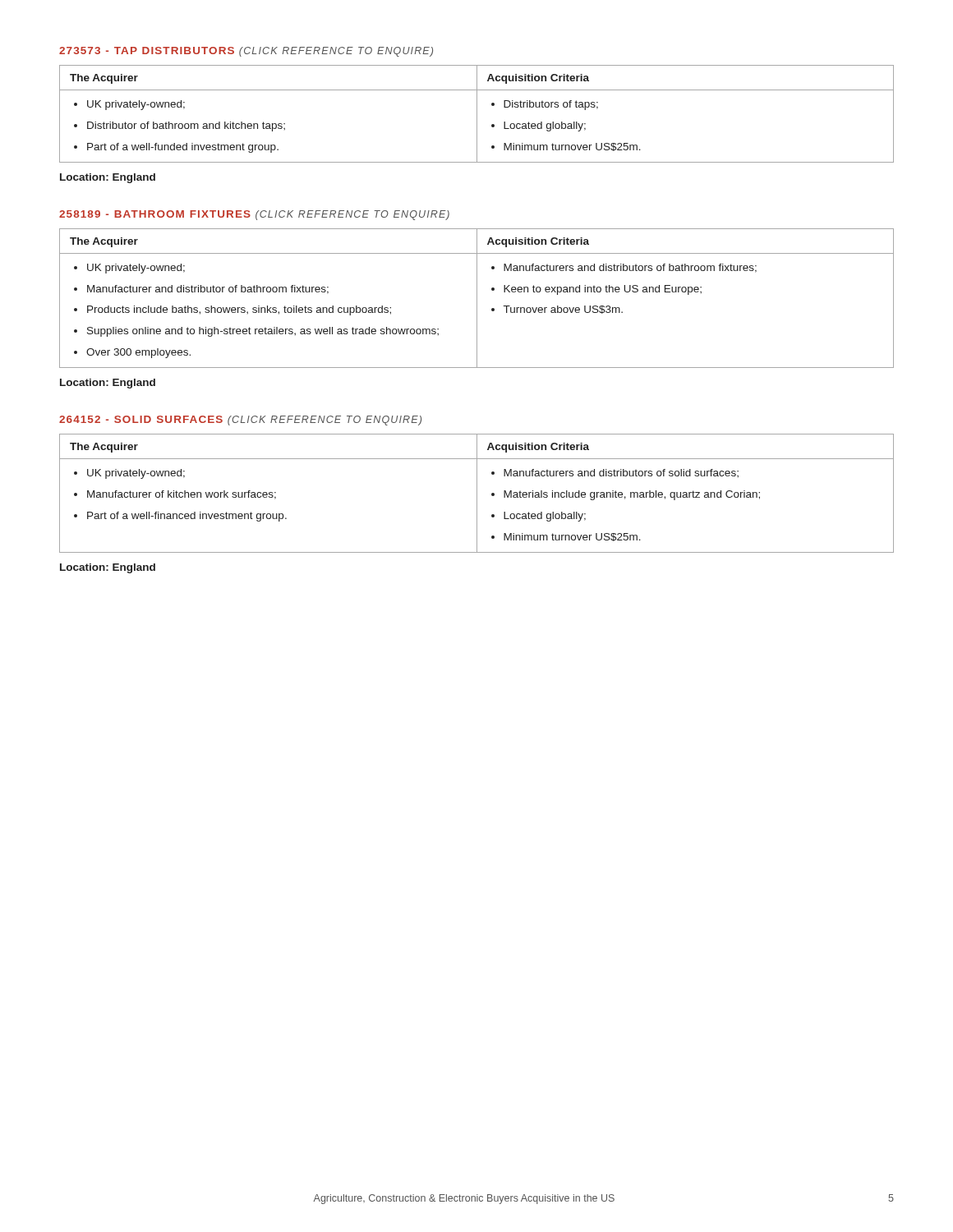
Task: Find the table that mentions "UK privately-owned; Manufacturer of"
Action: coord(476,493)
